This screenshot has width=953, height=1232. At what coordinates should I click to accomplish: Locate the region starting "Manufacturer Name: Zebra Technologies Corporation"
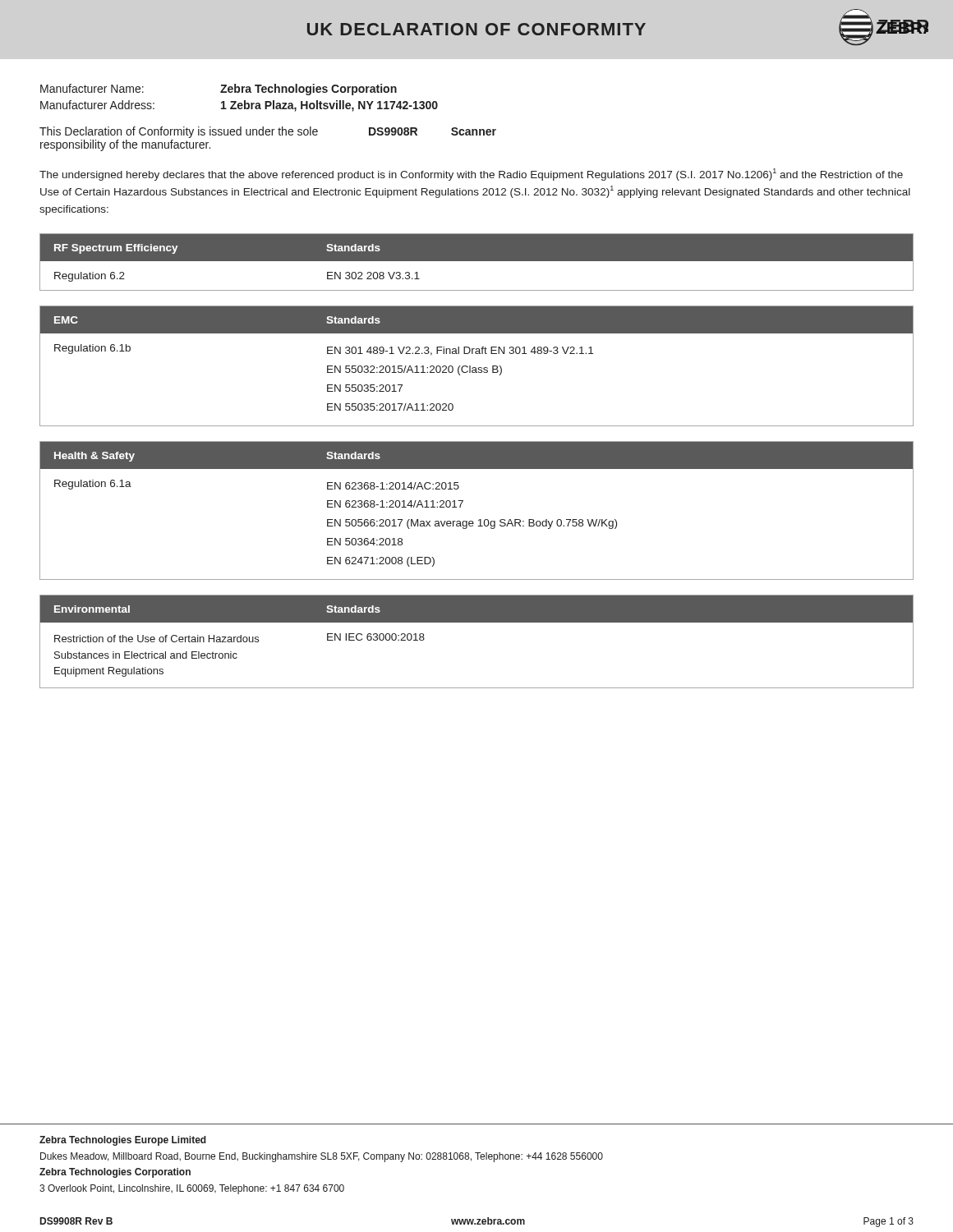click(x=219, y=90)
